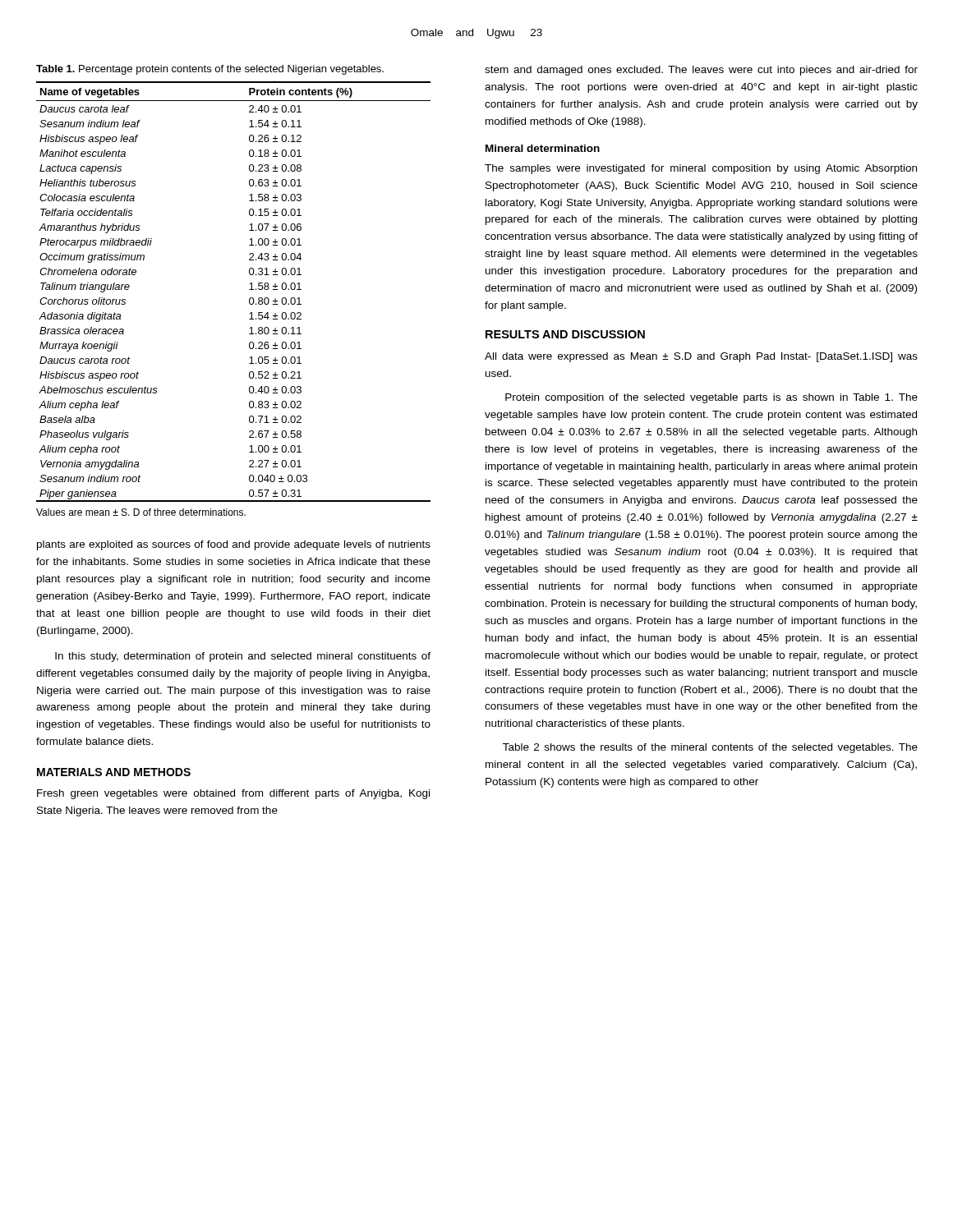
Task: Click the passage that begins "plants are exploited as sources of food and"
Action: 233,587
